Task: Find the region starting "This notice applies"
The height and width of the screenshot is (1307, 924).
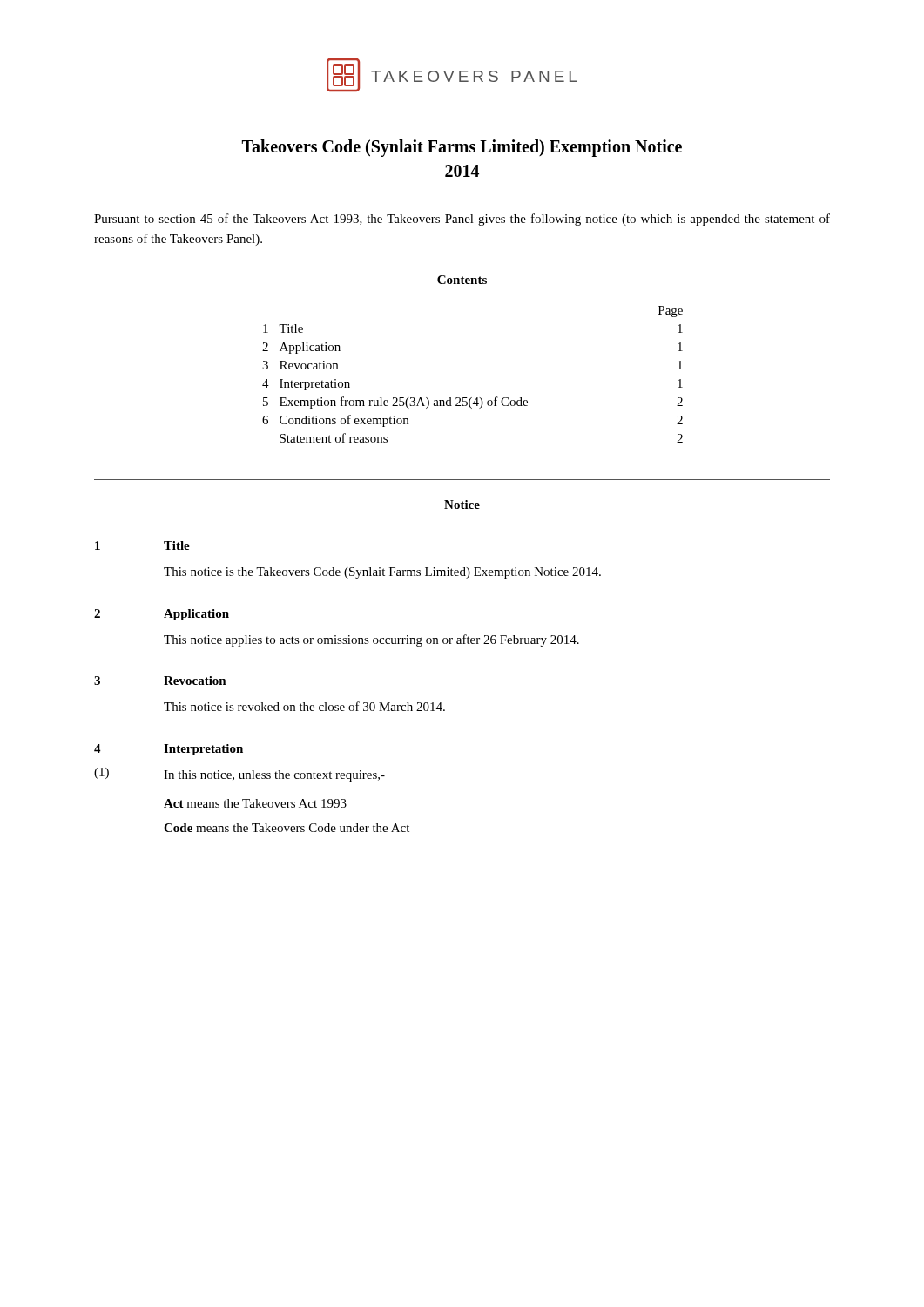Action: [372, 639]
